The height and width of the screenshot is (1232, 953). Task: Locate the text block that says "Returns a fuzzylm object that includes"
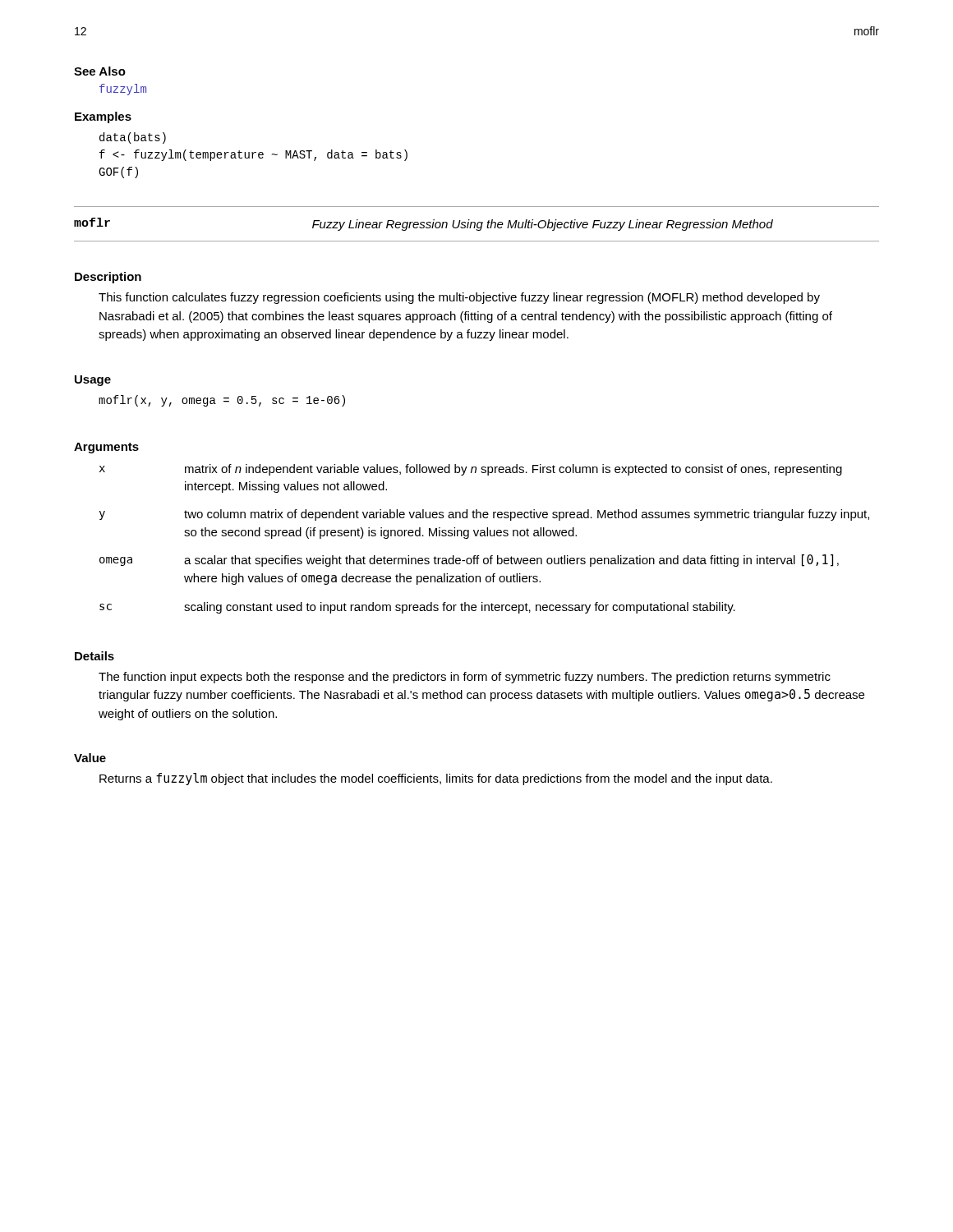pyautogui.click(x=436, y=779)
